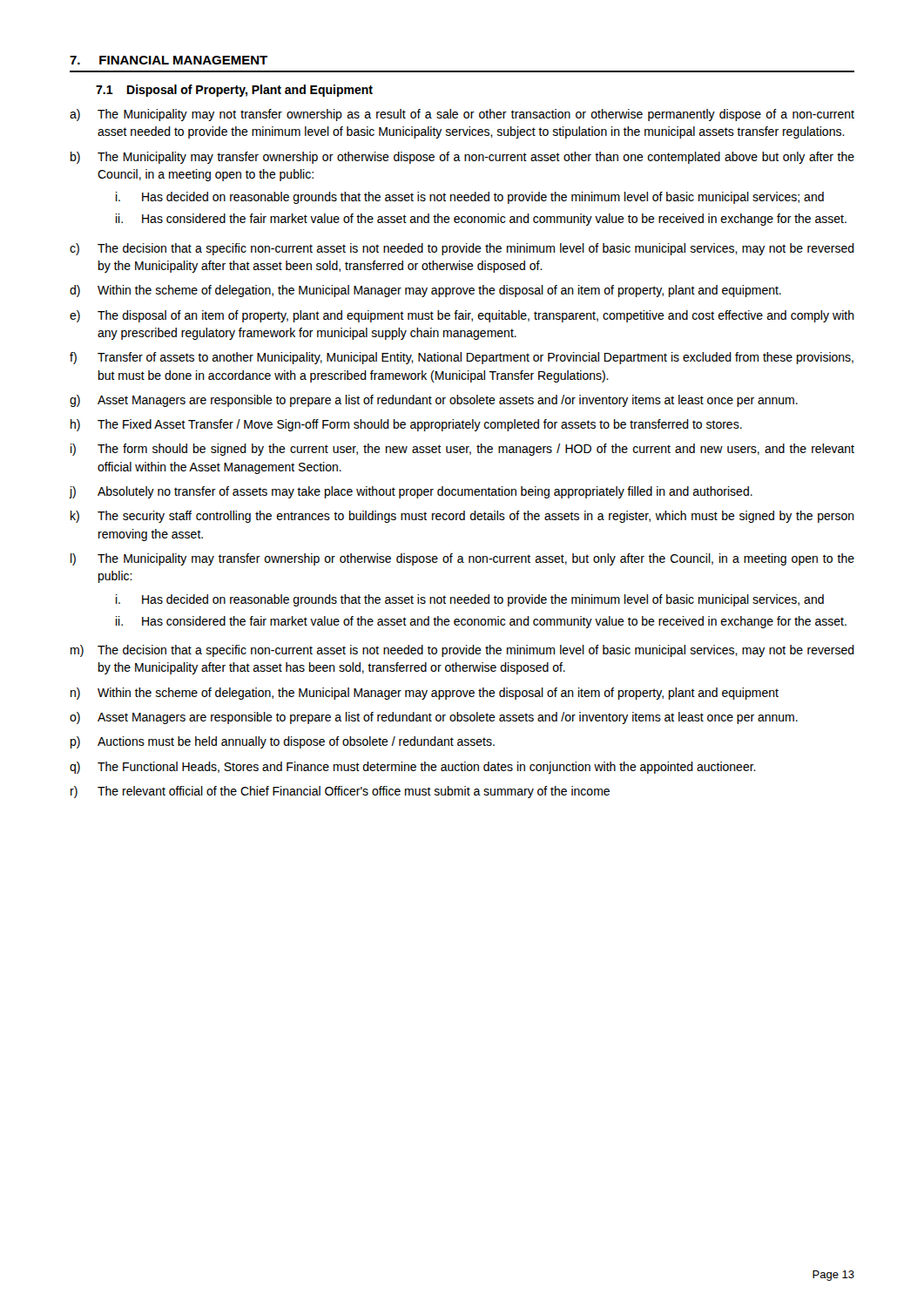The width and height of the screenshot is (924, 1307).
Task: Select the list item containing "o) Asset Managers are responsible to prepare a"
Action: 462,717
